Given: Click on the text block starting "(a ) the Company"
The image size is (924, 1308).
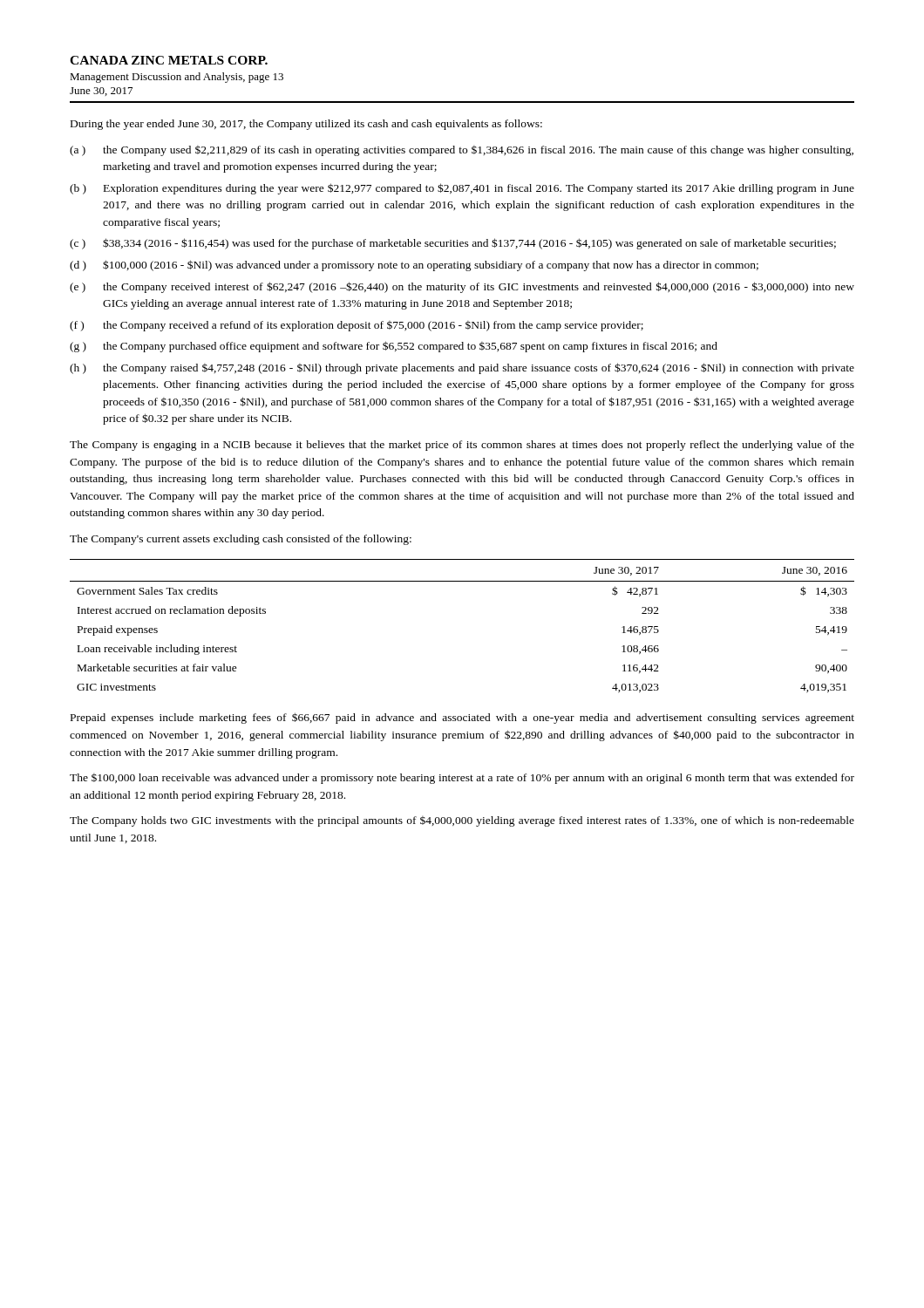Looking at the screenshot, I should tap(462, 158).
